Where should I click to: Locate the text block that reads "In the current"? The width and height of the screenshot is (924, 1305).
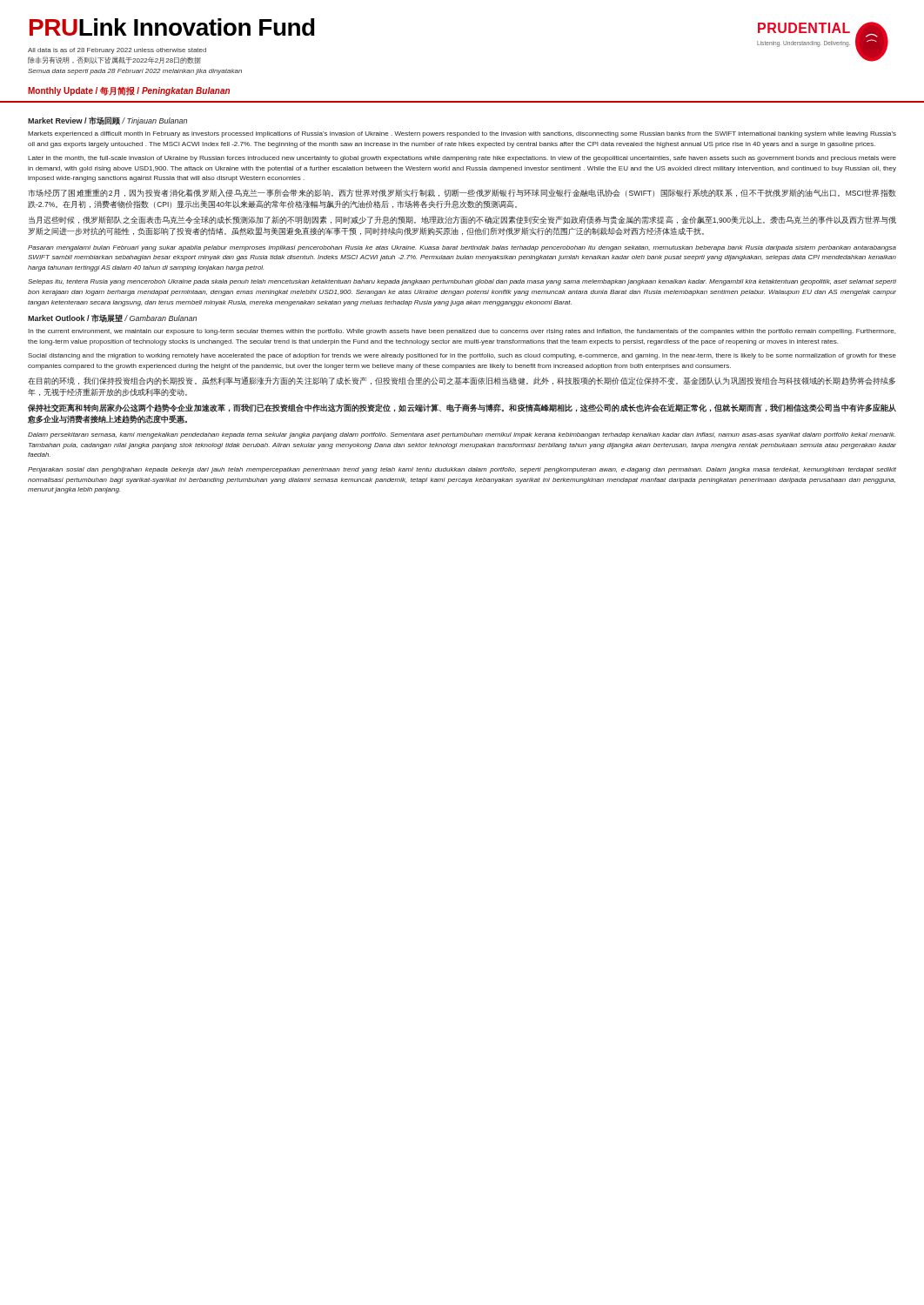tap(462, 336)
